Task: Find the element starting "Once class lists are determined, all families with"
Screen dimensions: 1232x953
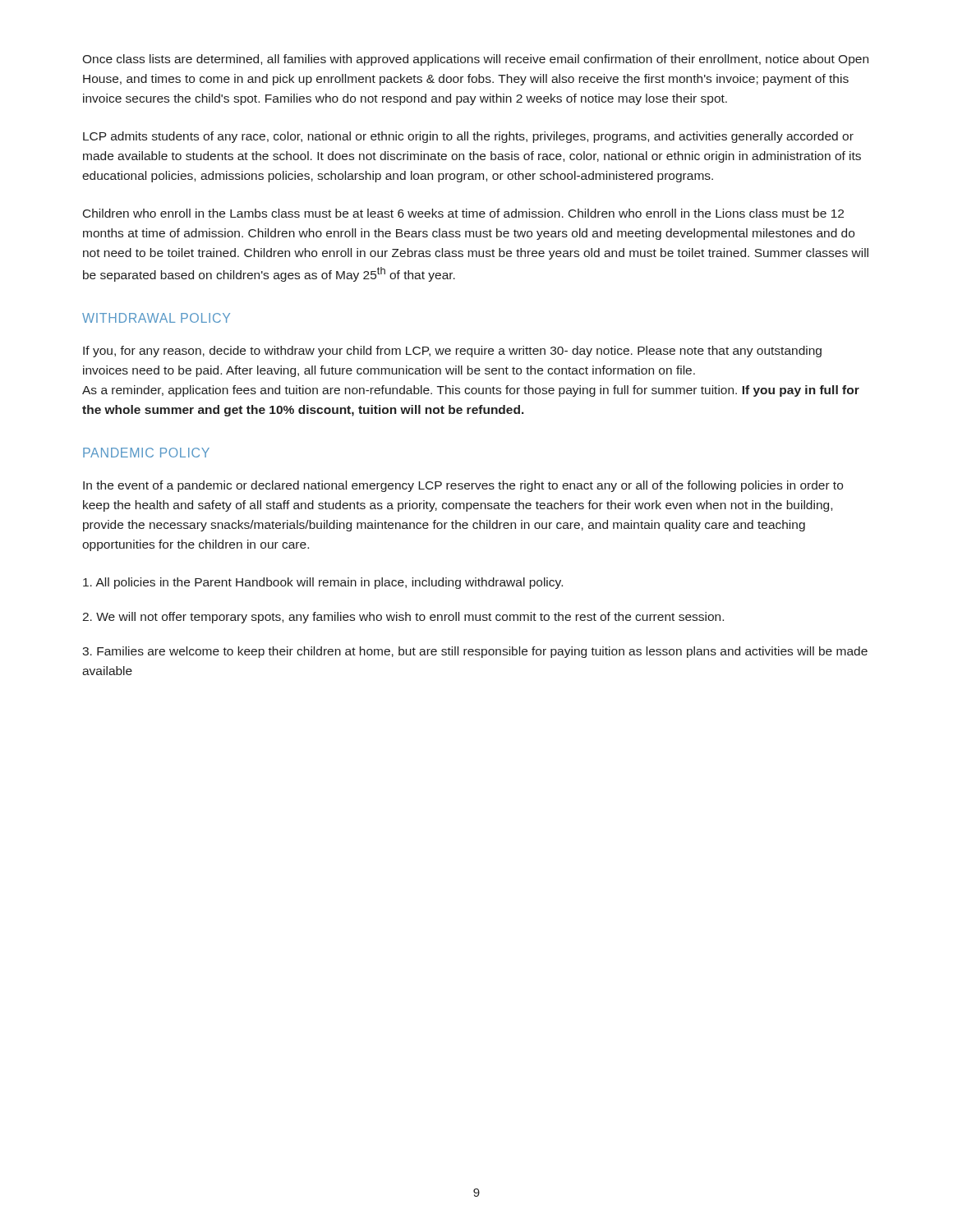Action: [476, 78]
